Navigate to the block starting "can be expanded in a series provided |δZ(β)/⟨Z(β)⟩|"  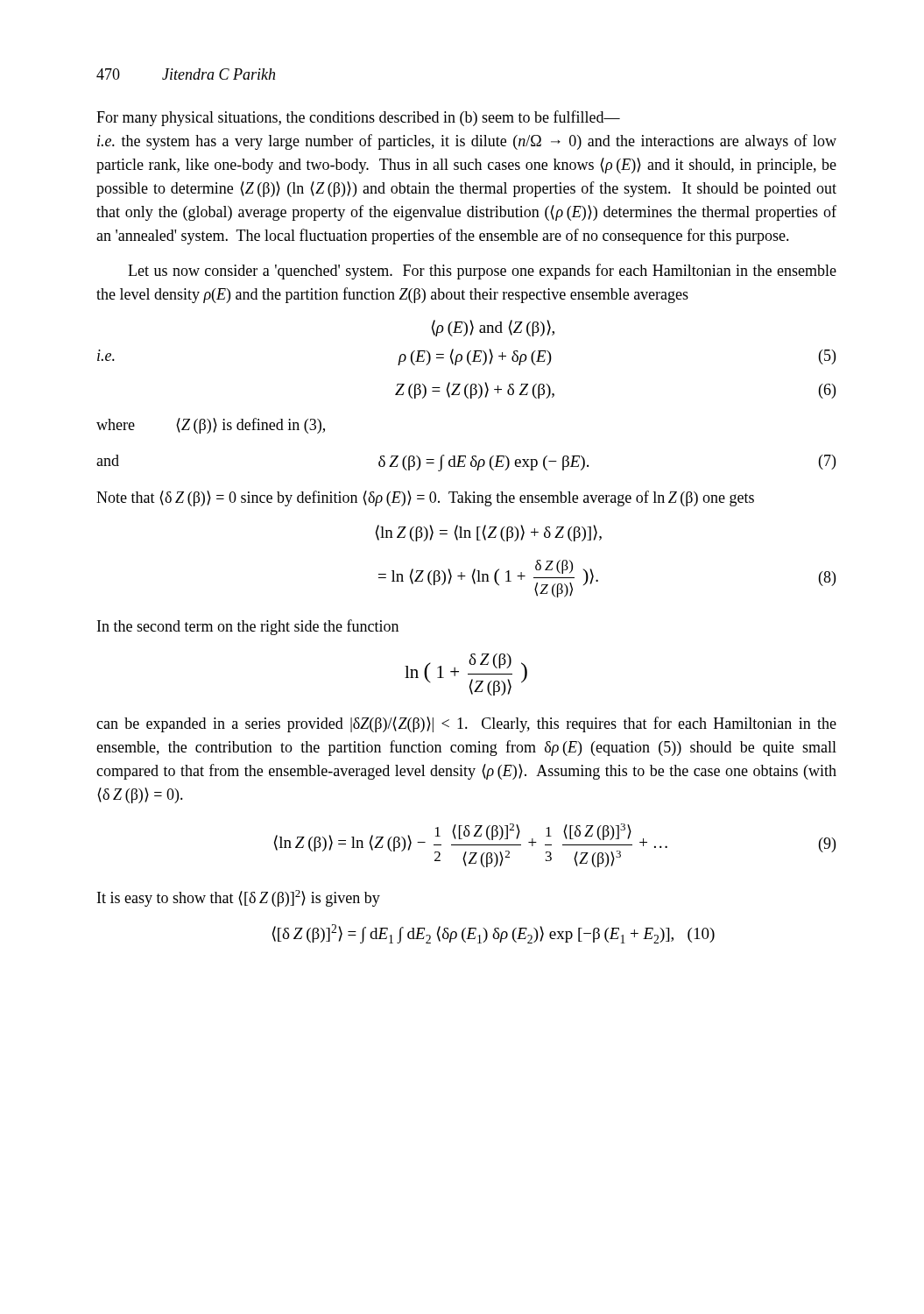466,759
